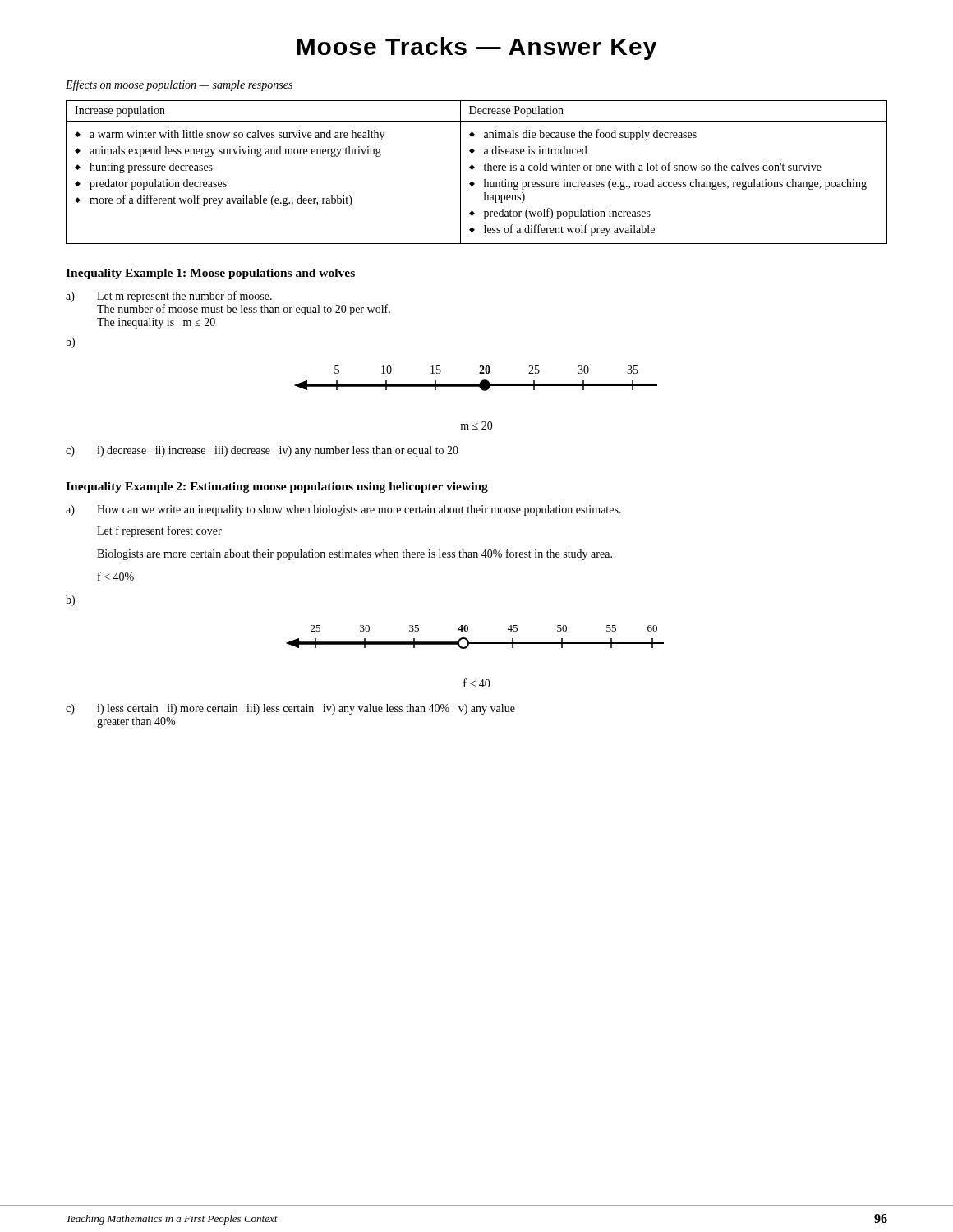Click where it says "Effects on moose population — sample responses"
Screen dimensions: 1232x953
(179, 85)
